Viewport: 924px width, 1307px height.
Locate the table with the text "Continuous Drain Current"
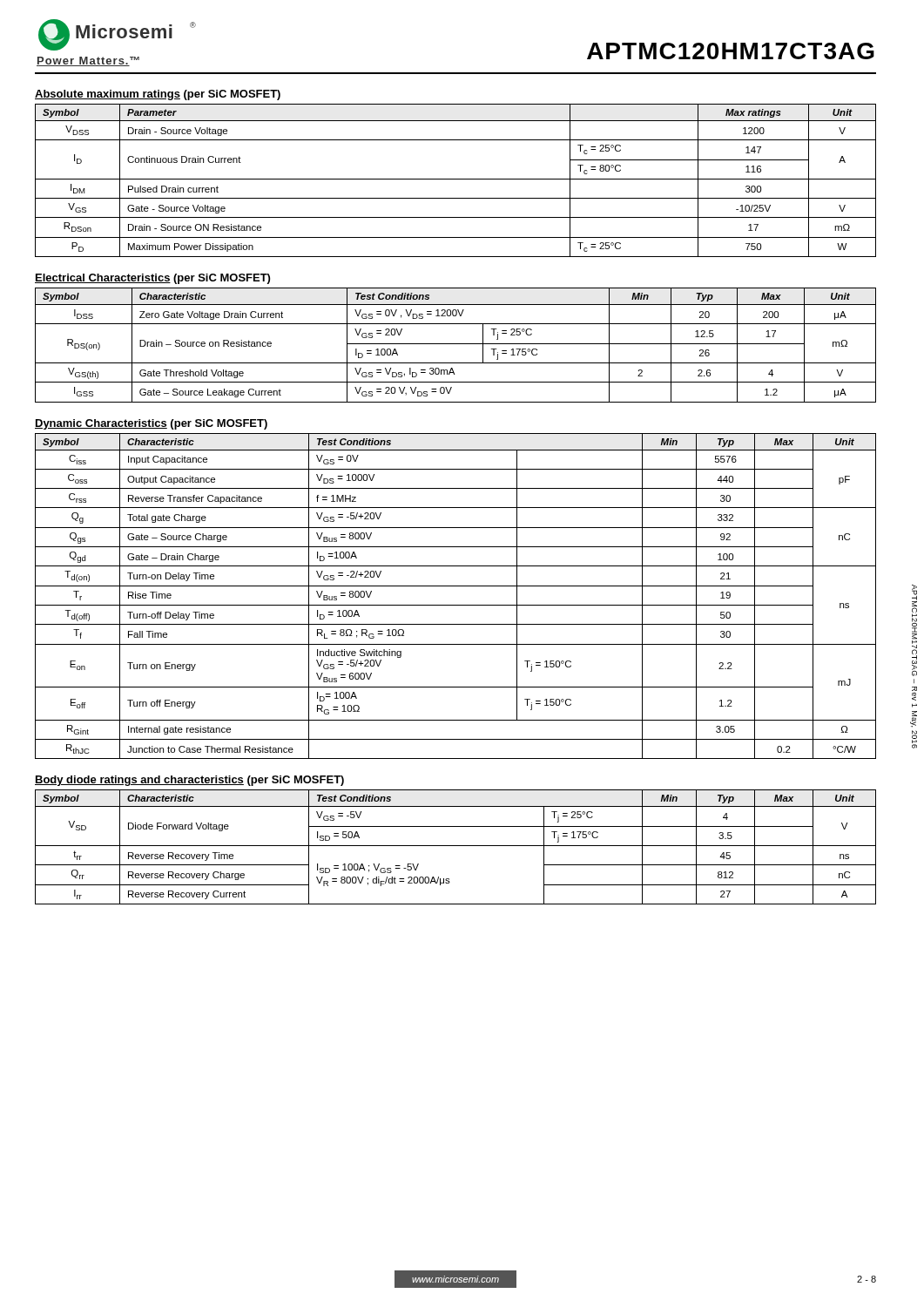click(455, 180)
